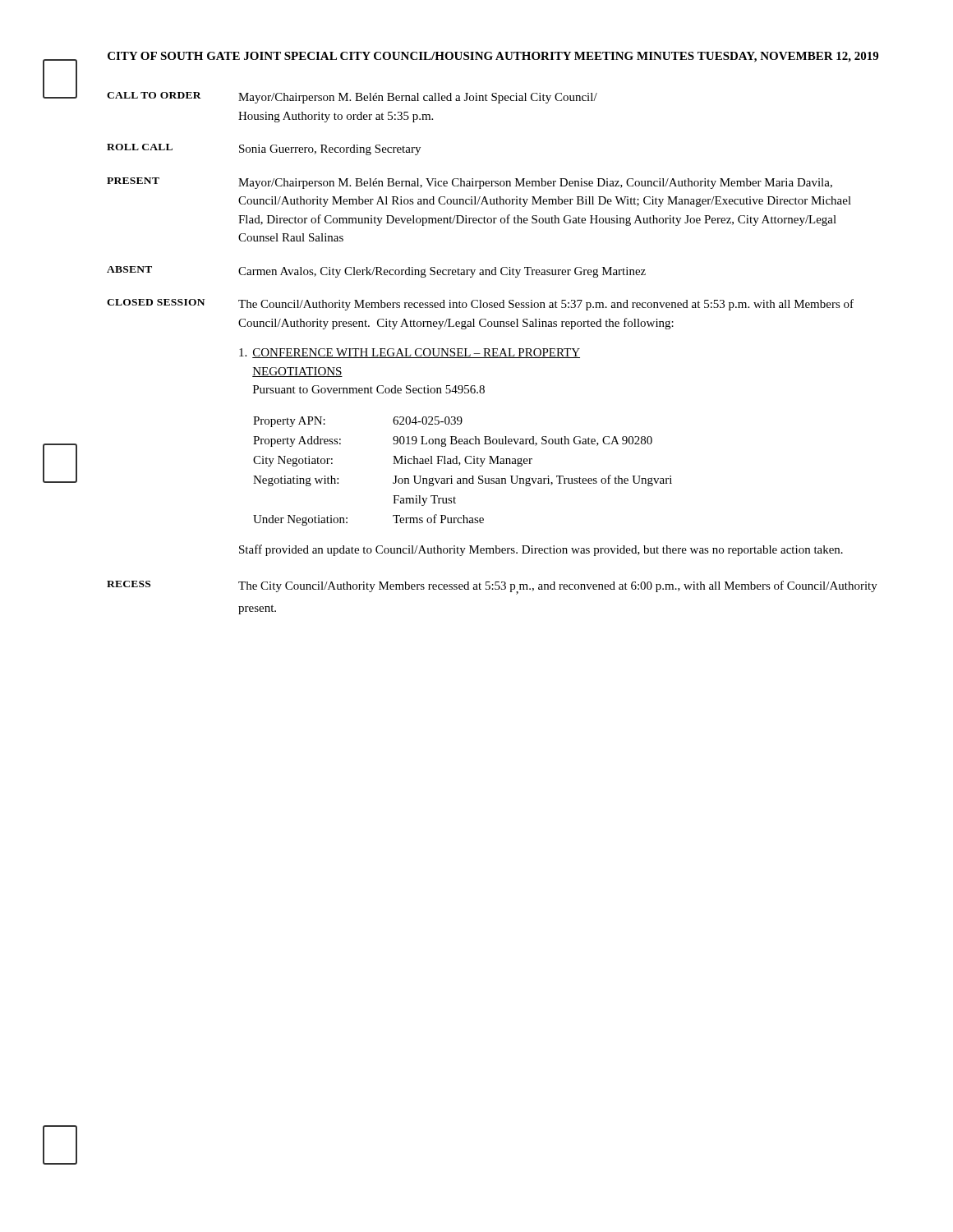The width and height of the screenshot is (953, 1232).
Task: Locate the text block that reads "PRESENT Mayor/Chairperson M. Belén Bernal, Vice Chairperson"
Action: (493, 210)
